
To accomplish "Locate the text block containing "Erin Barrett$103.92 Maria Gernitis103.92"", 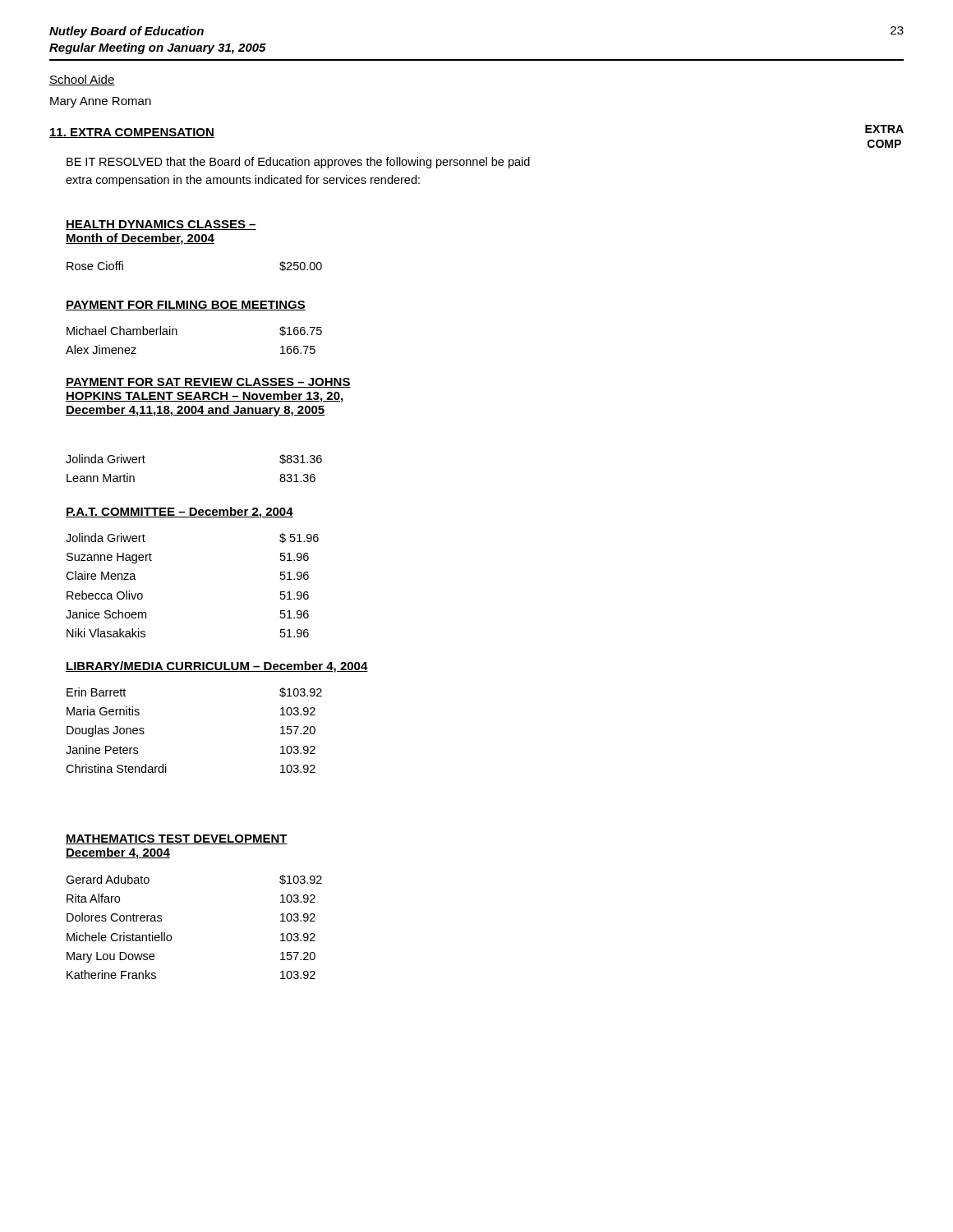I will pos(94,692).
